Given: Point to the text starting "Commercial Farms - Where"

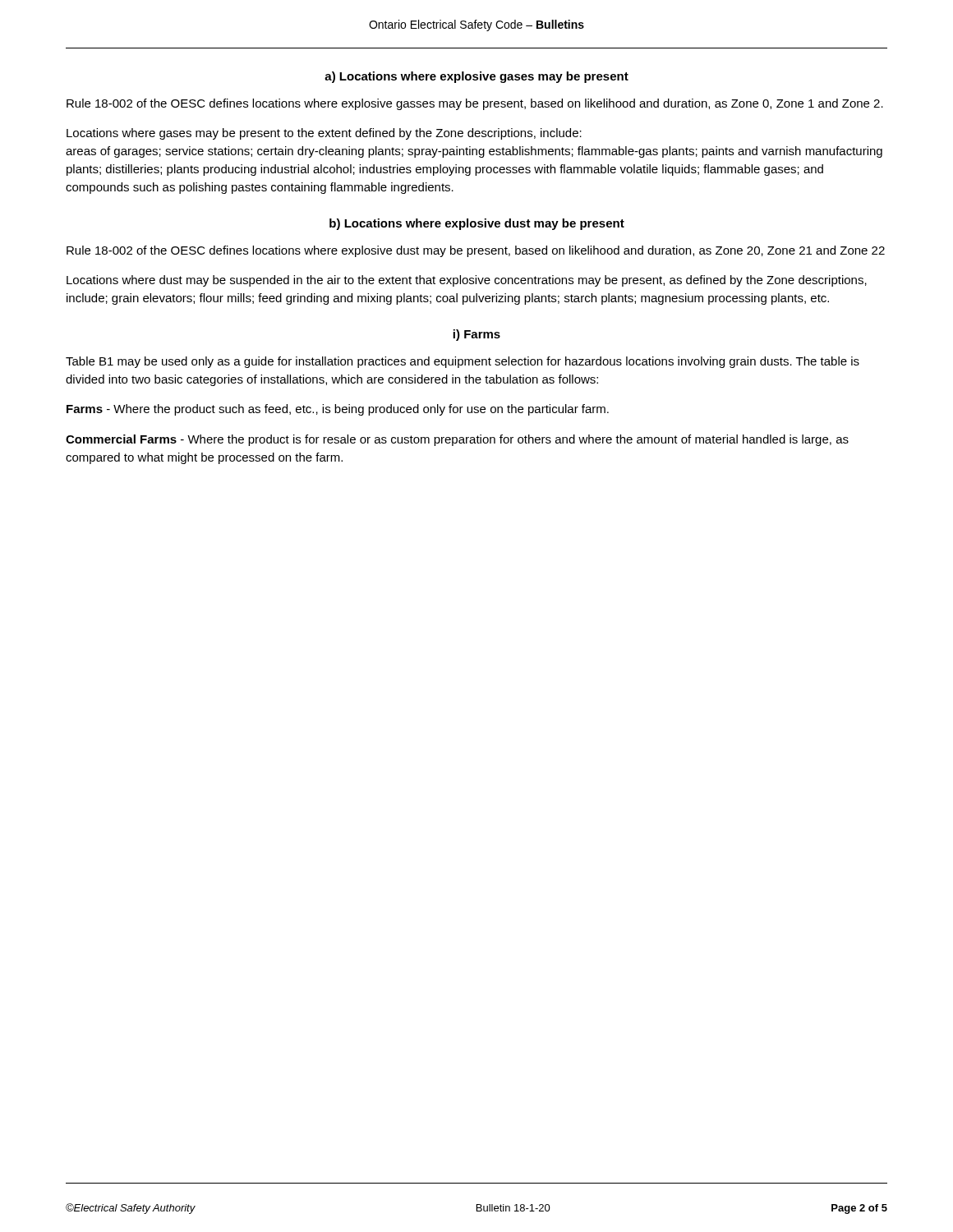Looking at the screenshot, I should point(457,448).
